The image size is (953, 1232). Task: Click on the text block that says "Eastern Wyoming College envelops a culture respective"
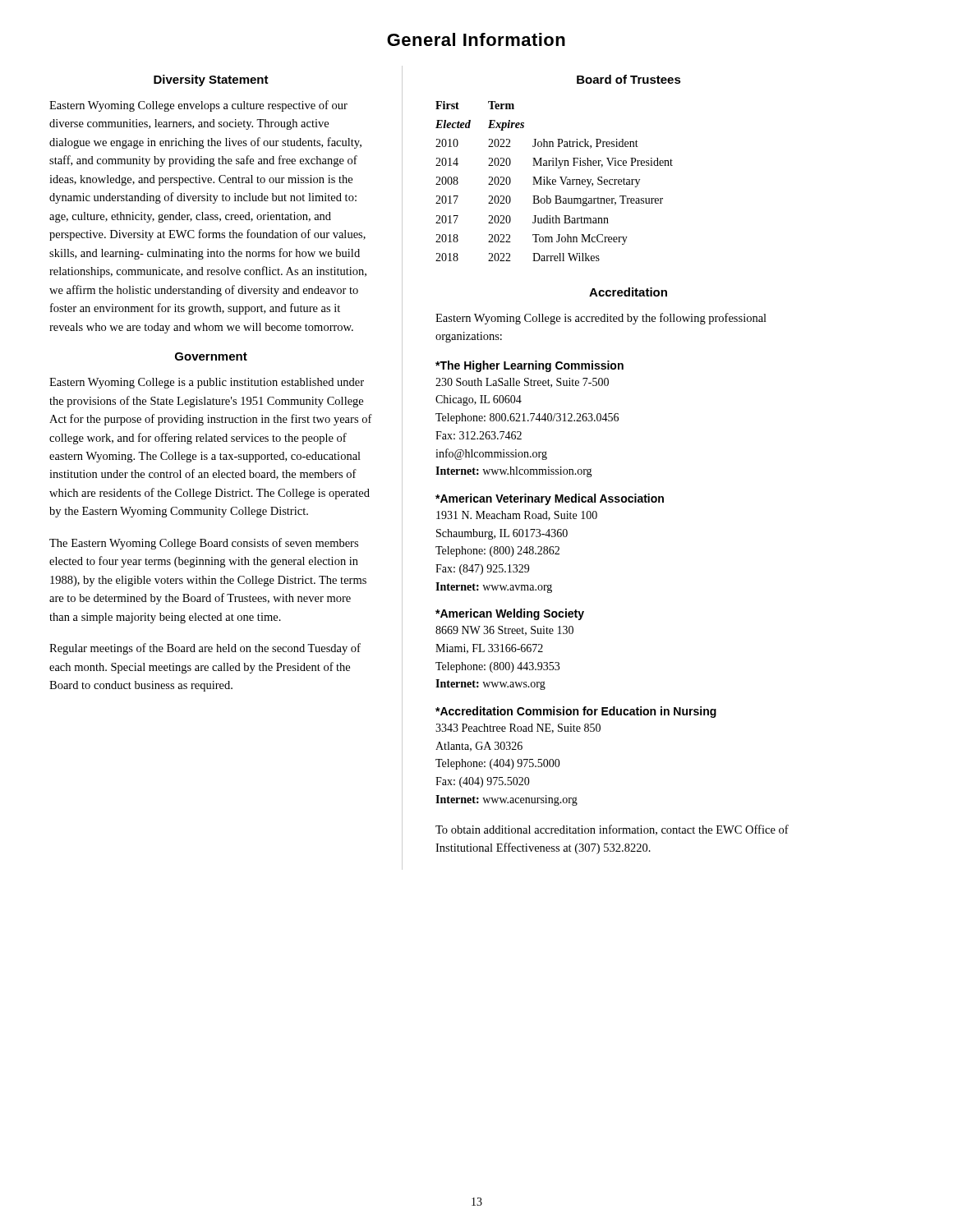[208, 216]
